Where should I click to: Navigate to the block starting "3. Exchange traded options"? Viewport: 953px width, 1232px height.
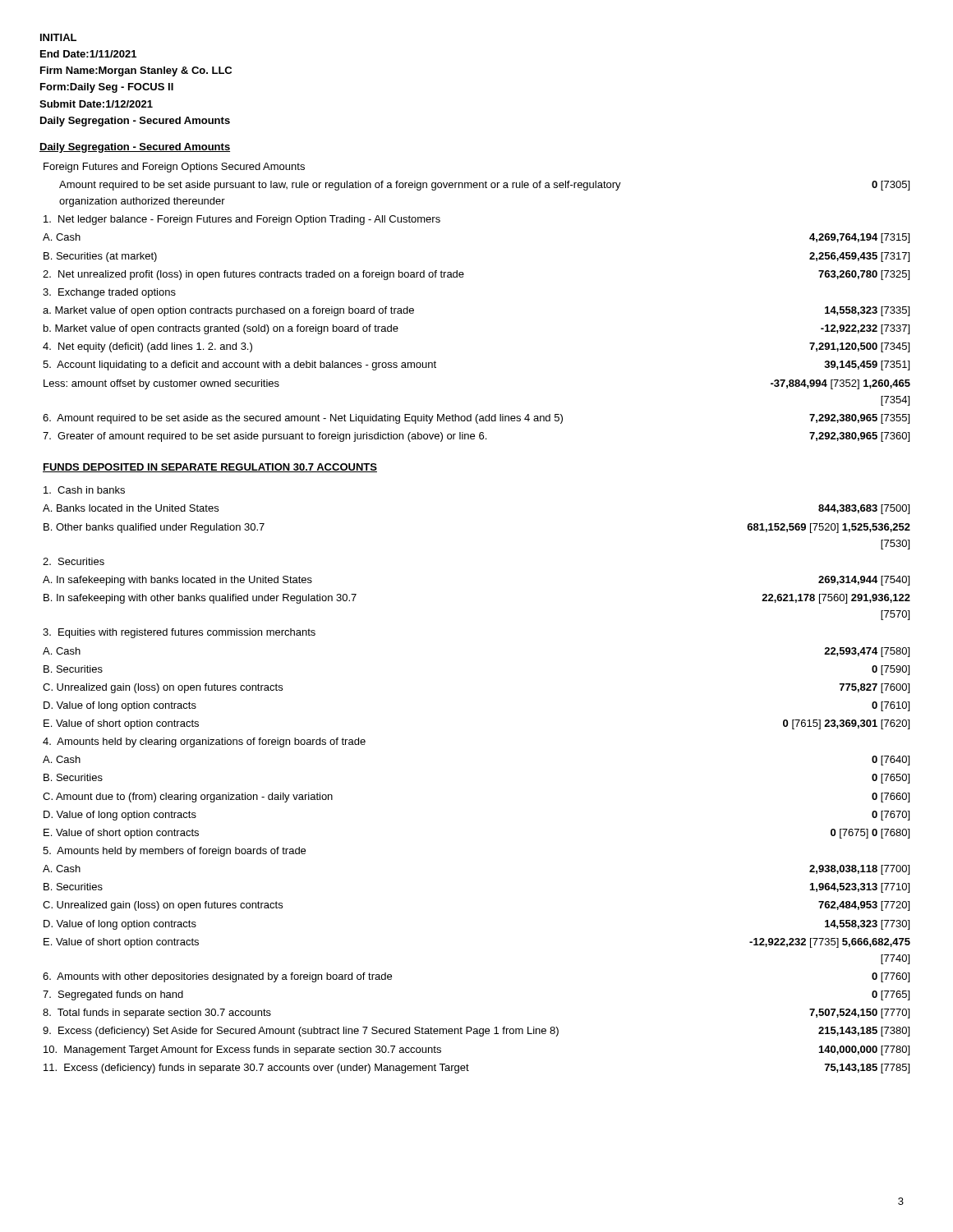[109, 292]
